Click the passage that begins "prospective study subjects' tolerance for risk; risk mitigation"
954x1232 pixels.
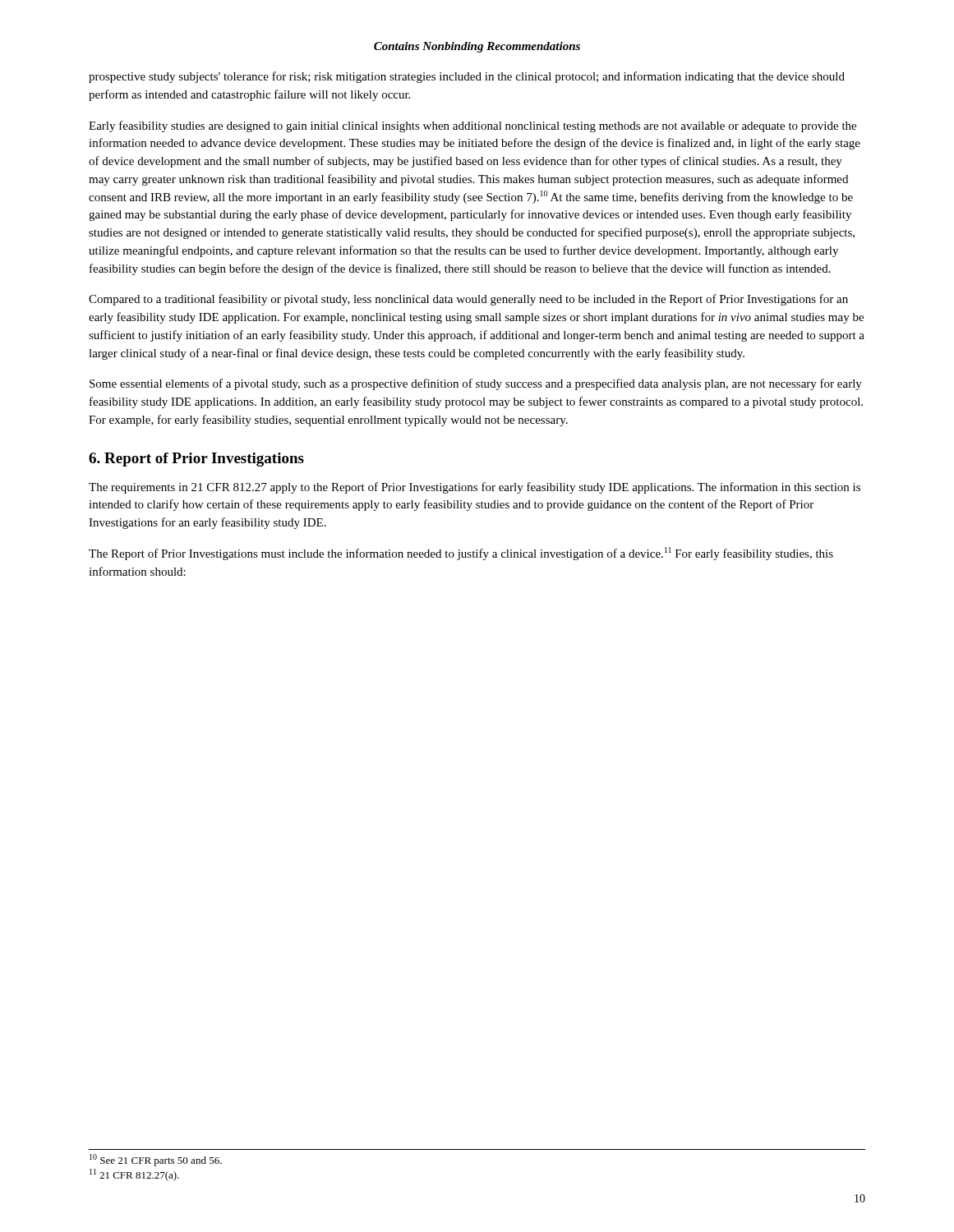[477, 86]
